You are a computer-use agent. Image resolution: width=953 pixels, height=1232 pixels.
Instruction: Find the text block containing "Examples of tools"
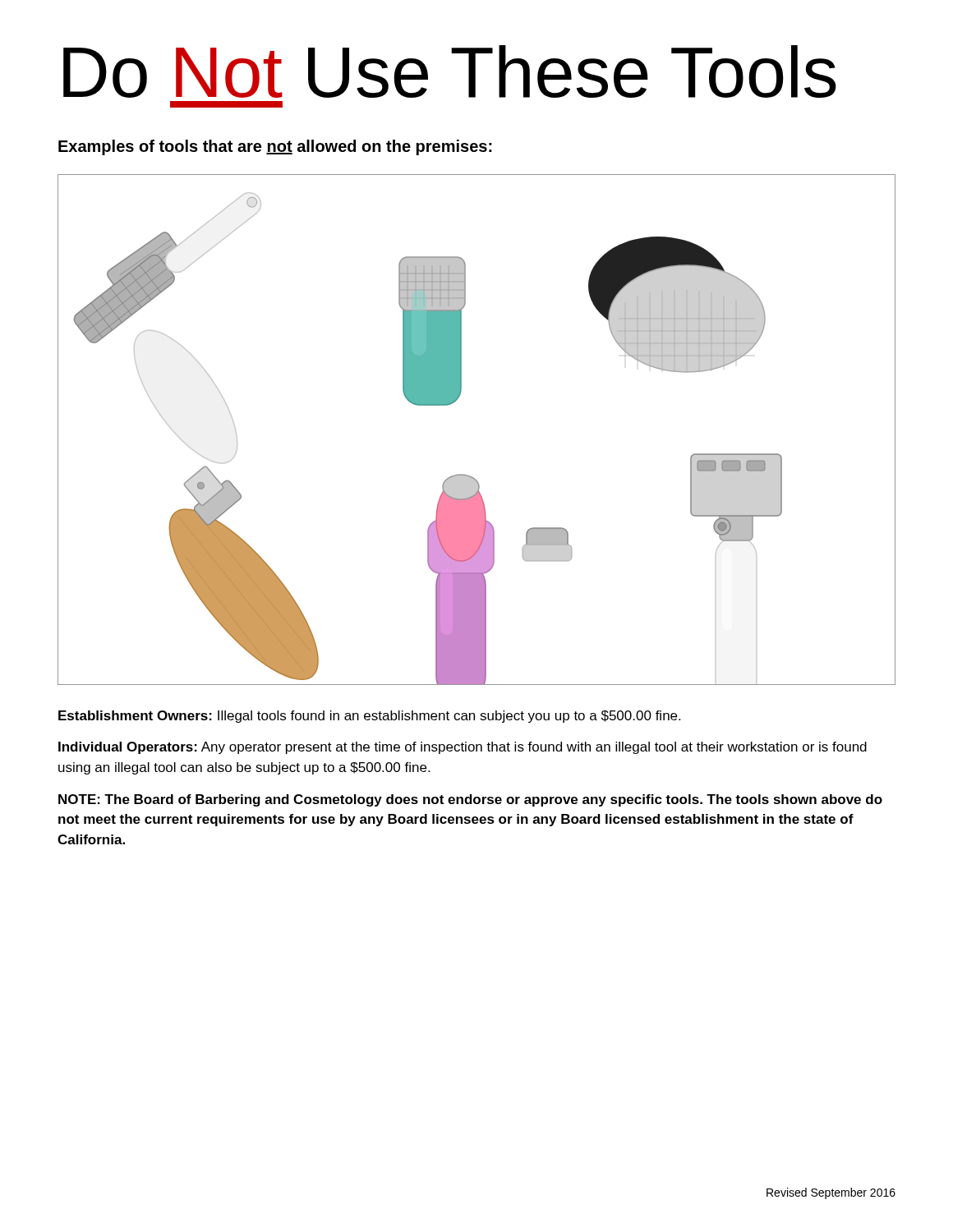(x=275, y=146)
